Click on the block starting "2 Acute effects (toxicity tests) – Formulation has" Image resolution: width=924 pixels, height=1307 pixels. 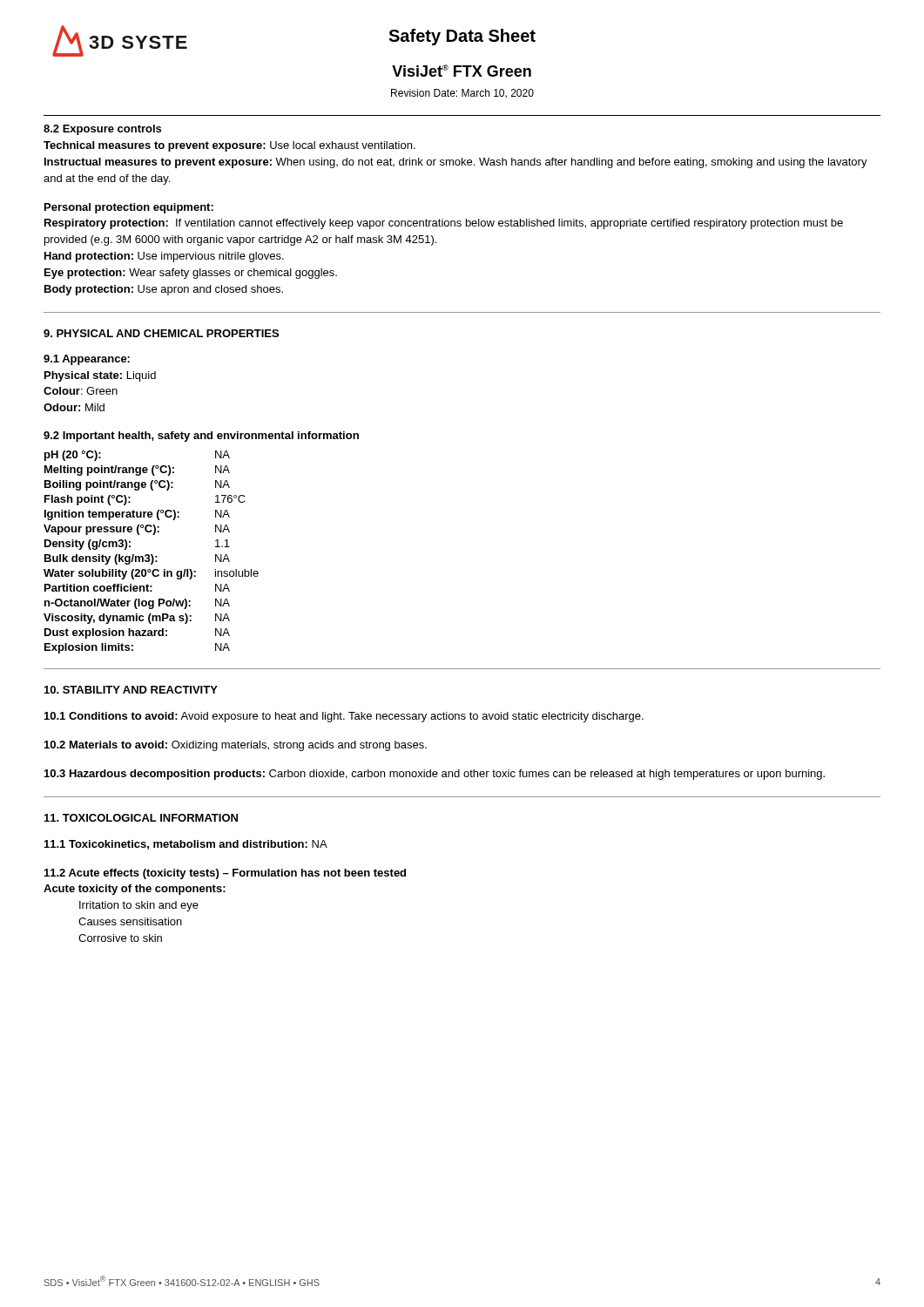[x=225, y=874]
